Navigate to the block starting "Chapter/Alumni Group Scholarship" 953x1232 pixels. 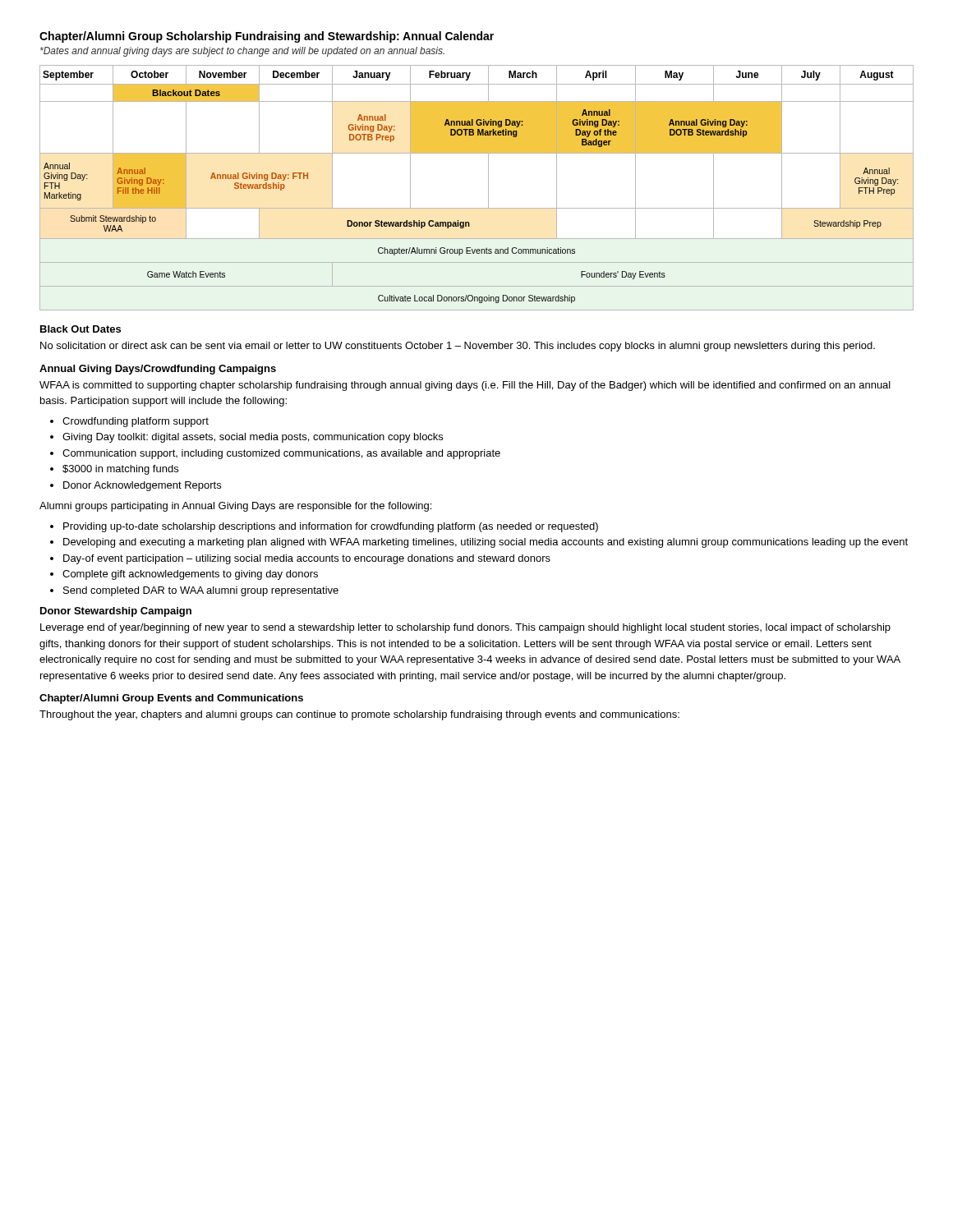coord(267,36)
